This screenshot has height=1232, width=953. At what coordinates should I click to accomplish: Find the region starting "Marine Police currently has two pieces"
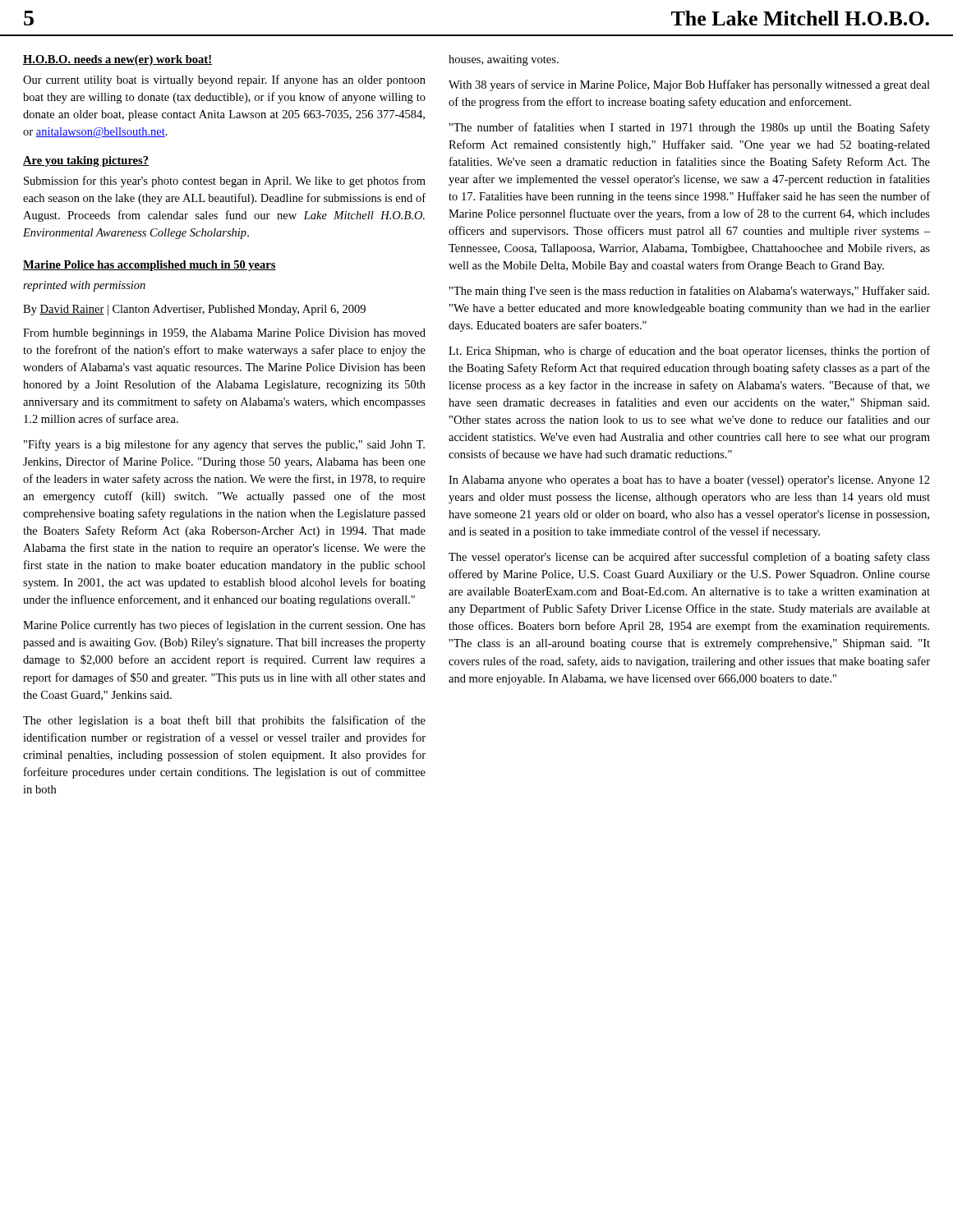point(224,660)
